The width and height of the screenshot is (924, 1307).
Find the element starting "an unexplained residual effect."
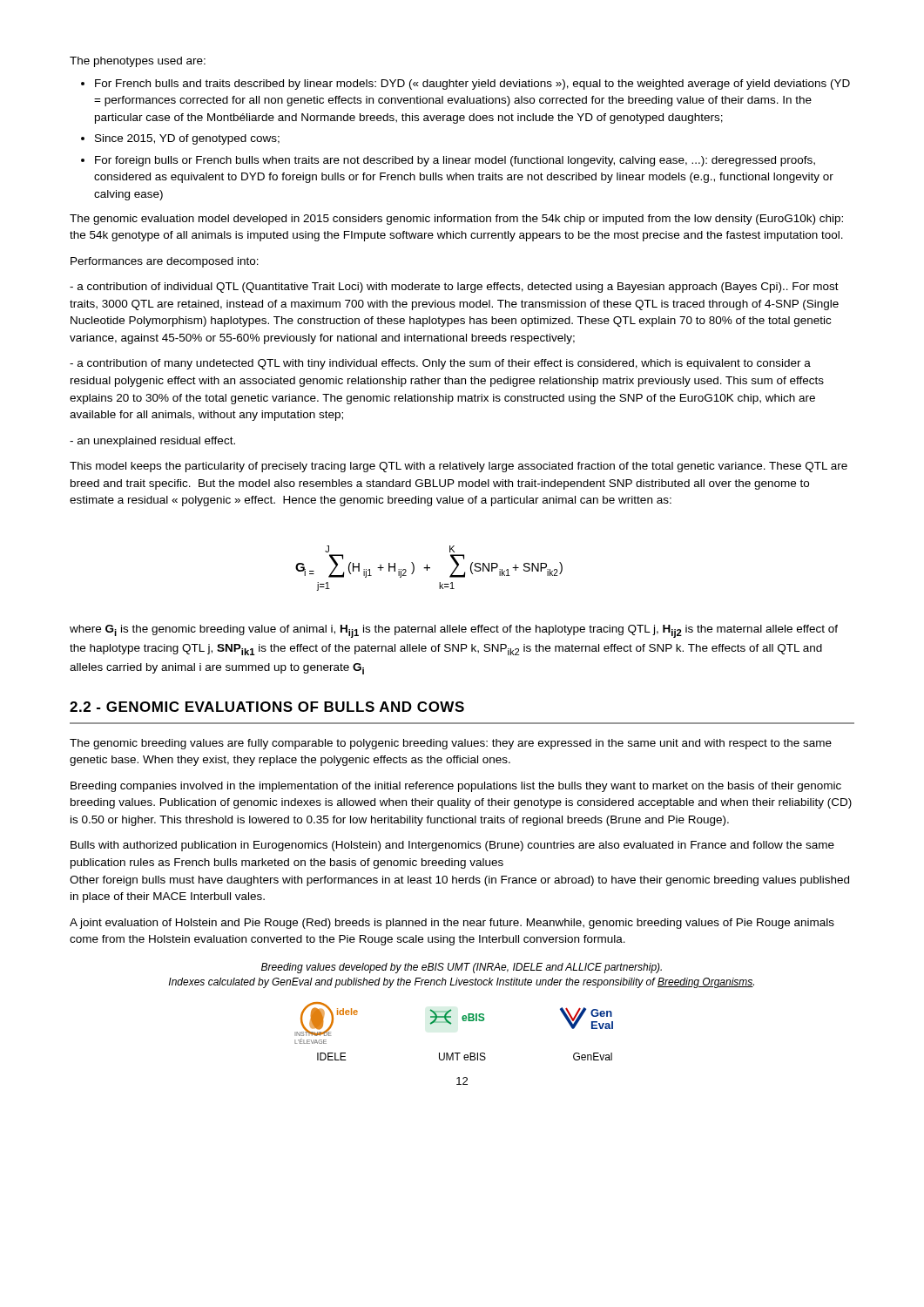pos(153,440)
